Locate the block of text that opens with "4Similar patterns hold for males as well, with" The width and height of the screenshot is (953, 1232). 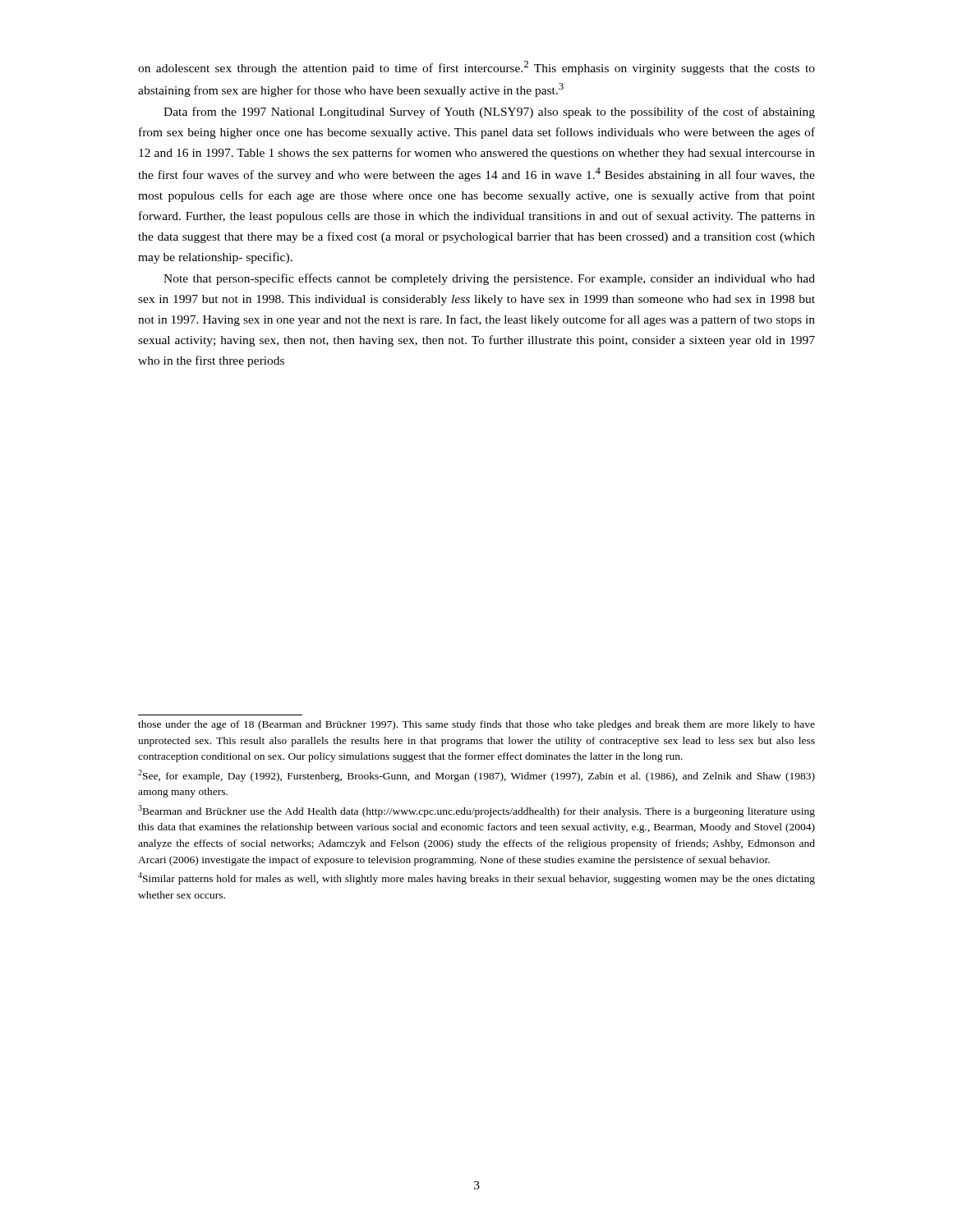476,886
